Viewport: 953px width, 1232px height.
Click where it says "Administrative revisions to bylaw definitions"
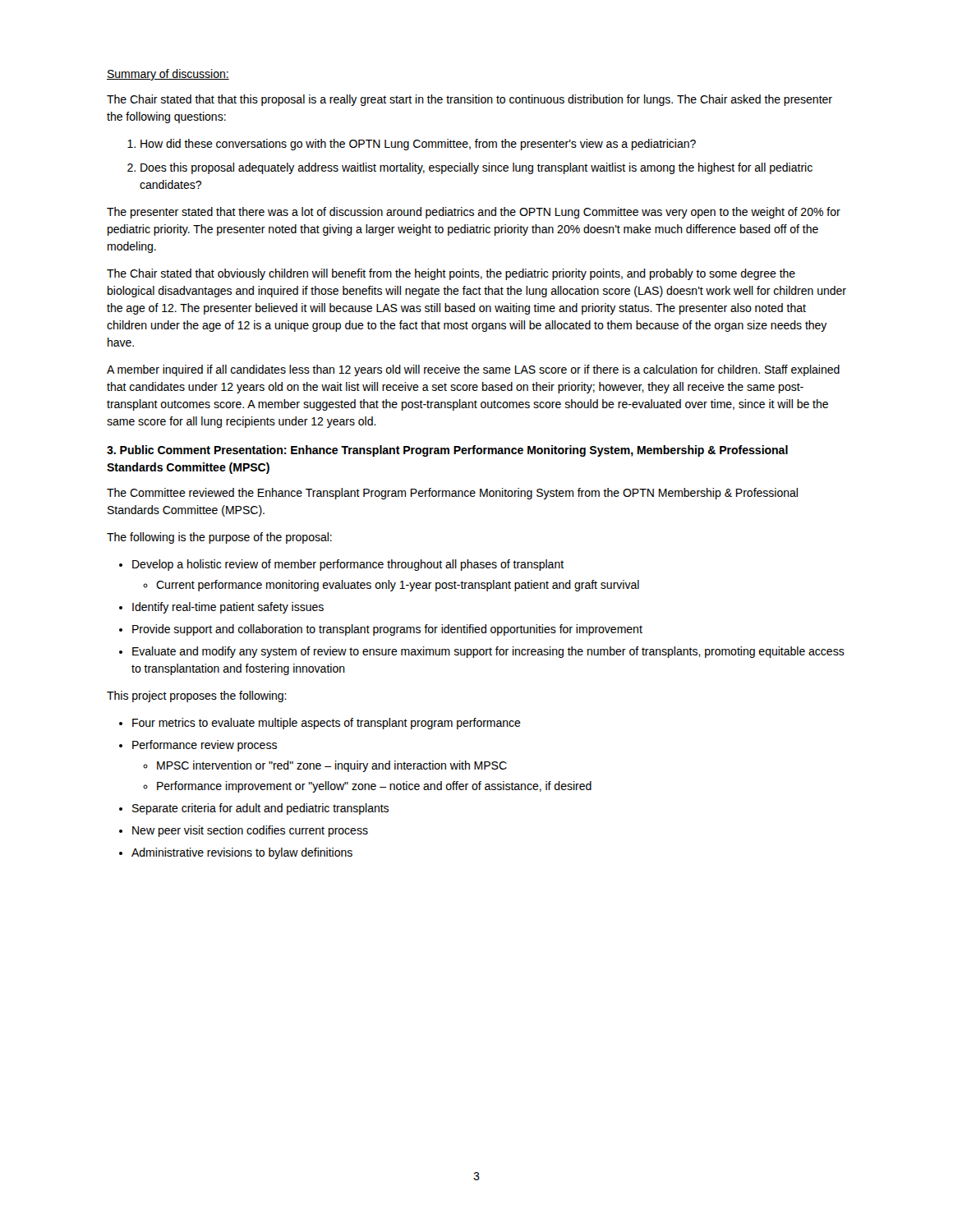tap(242, 853)
